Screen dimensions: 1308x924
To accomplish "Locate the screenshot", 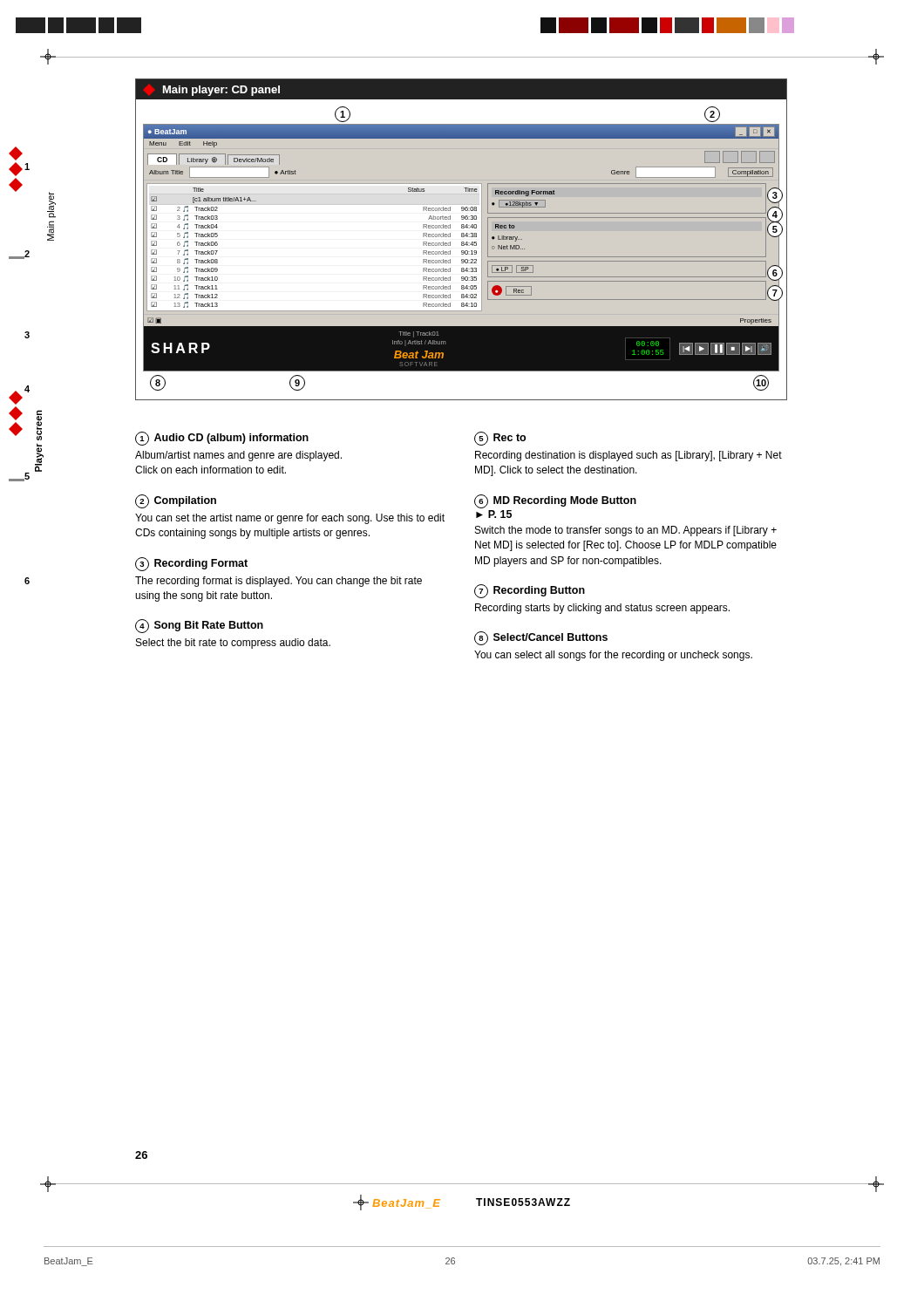I will click(x=461, y=249).
